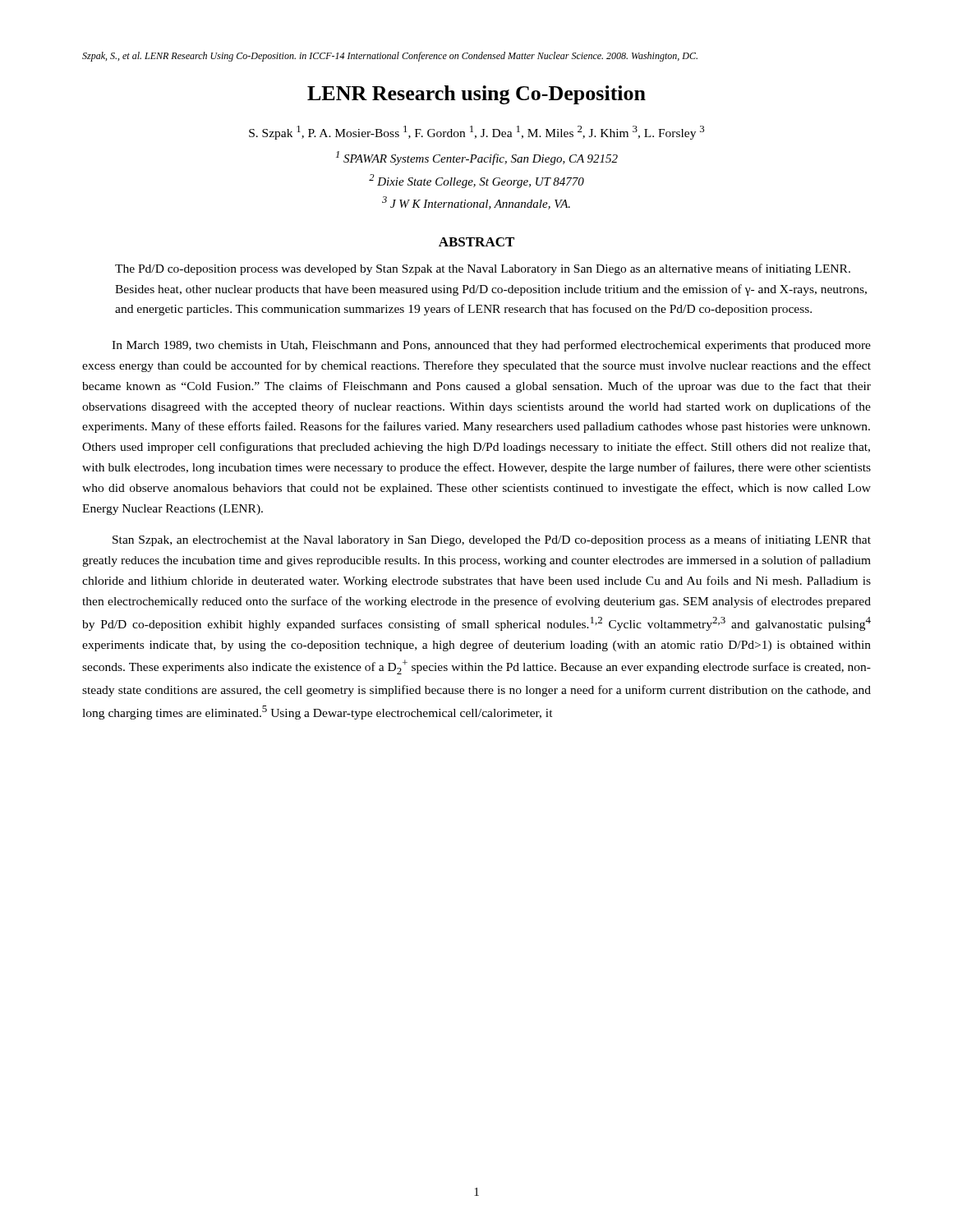Point to the block starting "In March 1989,"

coord(476,426)
